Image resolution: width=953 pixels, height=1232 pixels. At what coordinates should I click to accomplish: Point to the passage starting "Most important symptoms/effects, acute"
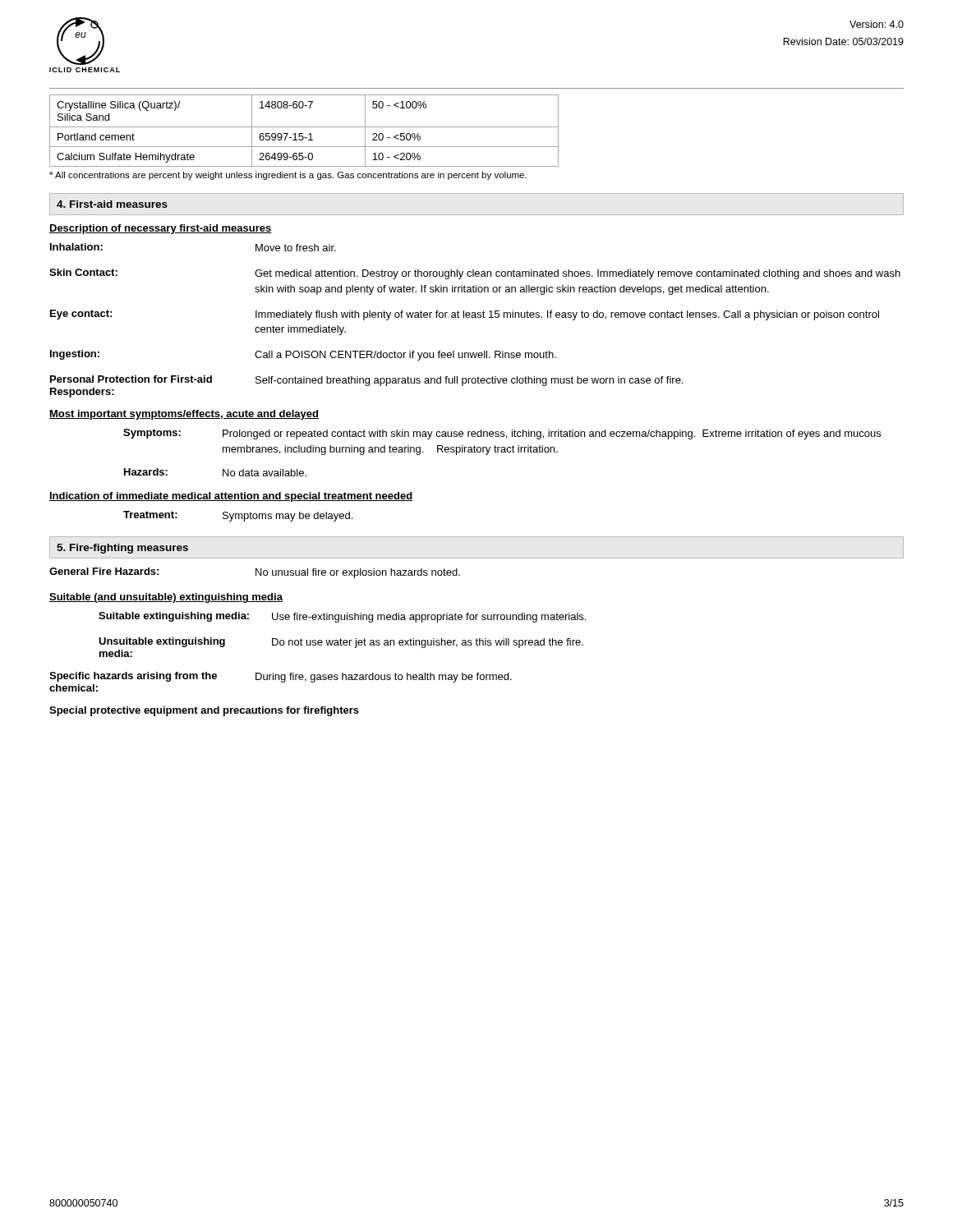click(x=184, y=414)
